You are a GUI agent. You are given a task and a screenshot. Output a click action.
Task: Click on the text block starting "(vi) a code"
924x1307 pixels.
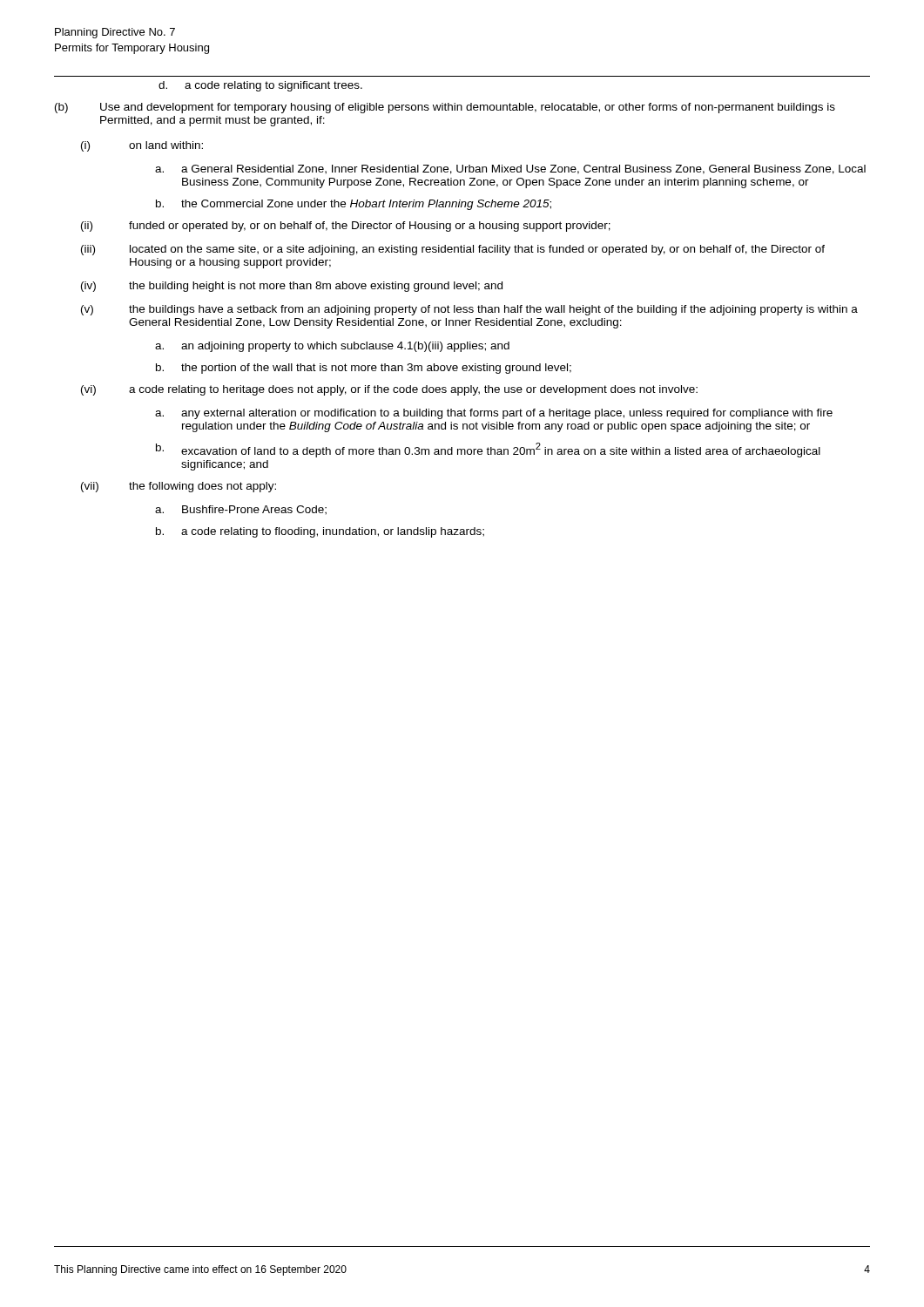[x=475, y=389]
